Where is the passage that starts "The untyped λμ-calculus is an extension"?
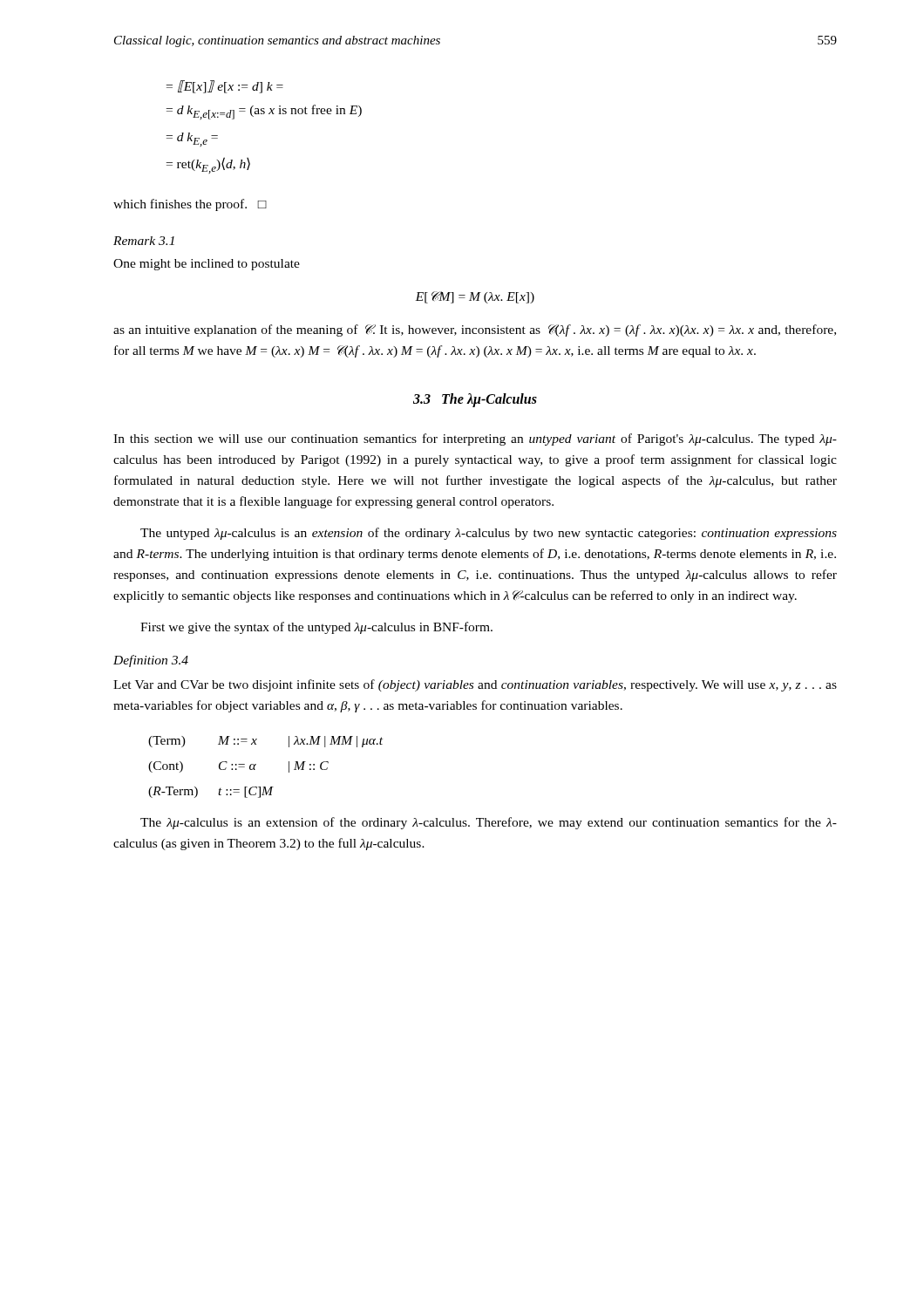 (475, 564)
